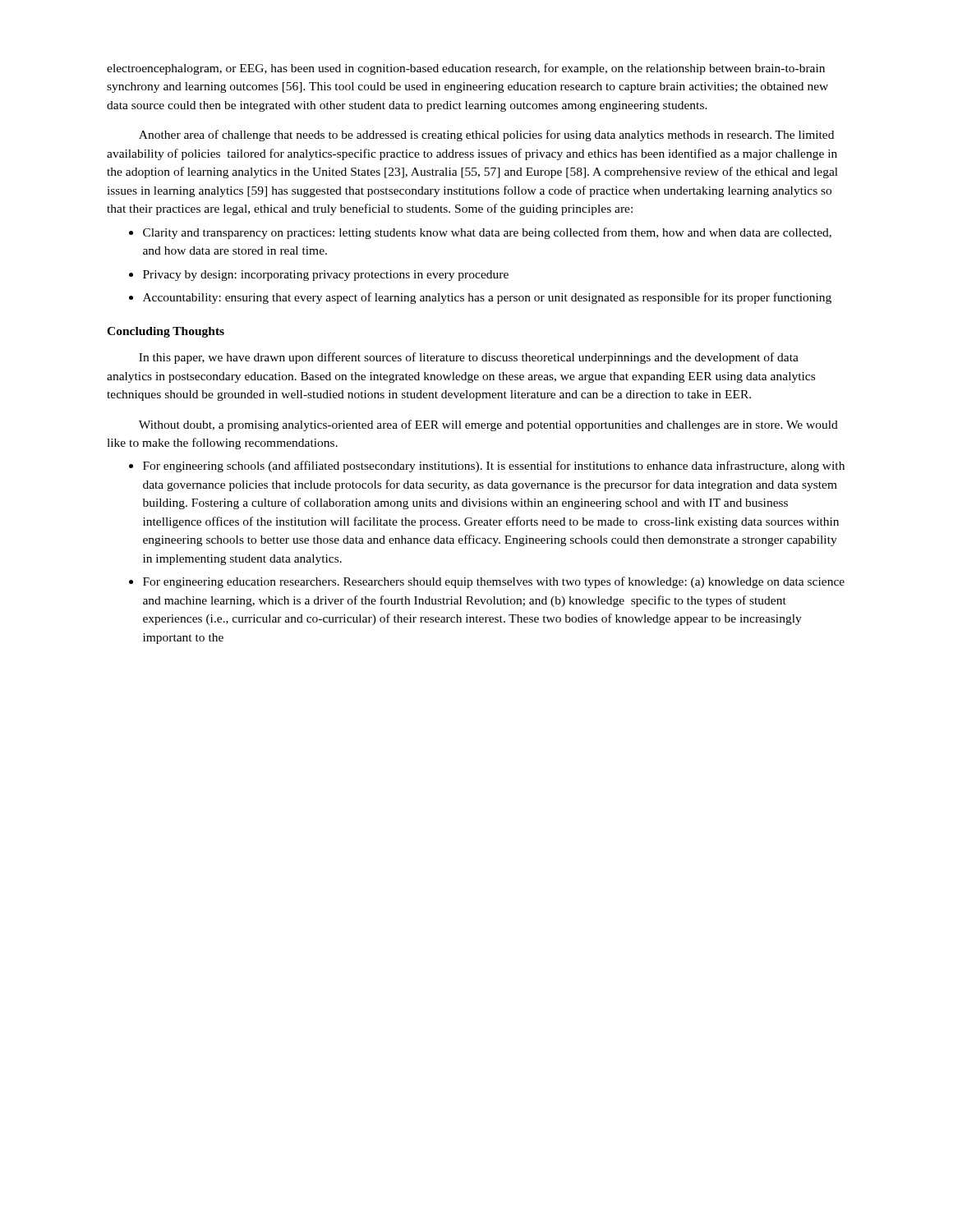Select the text block starting "For engineering education"
Viewport: 953px width, 1232px height.
point(494,609)
